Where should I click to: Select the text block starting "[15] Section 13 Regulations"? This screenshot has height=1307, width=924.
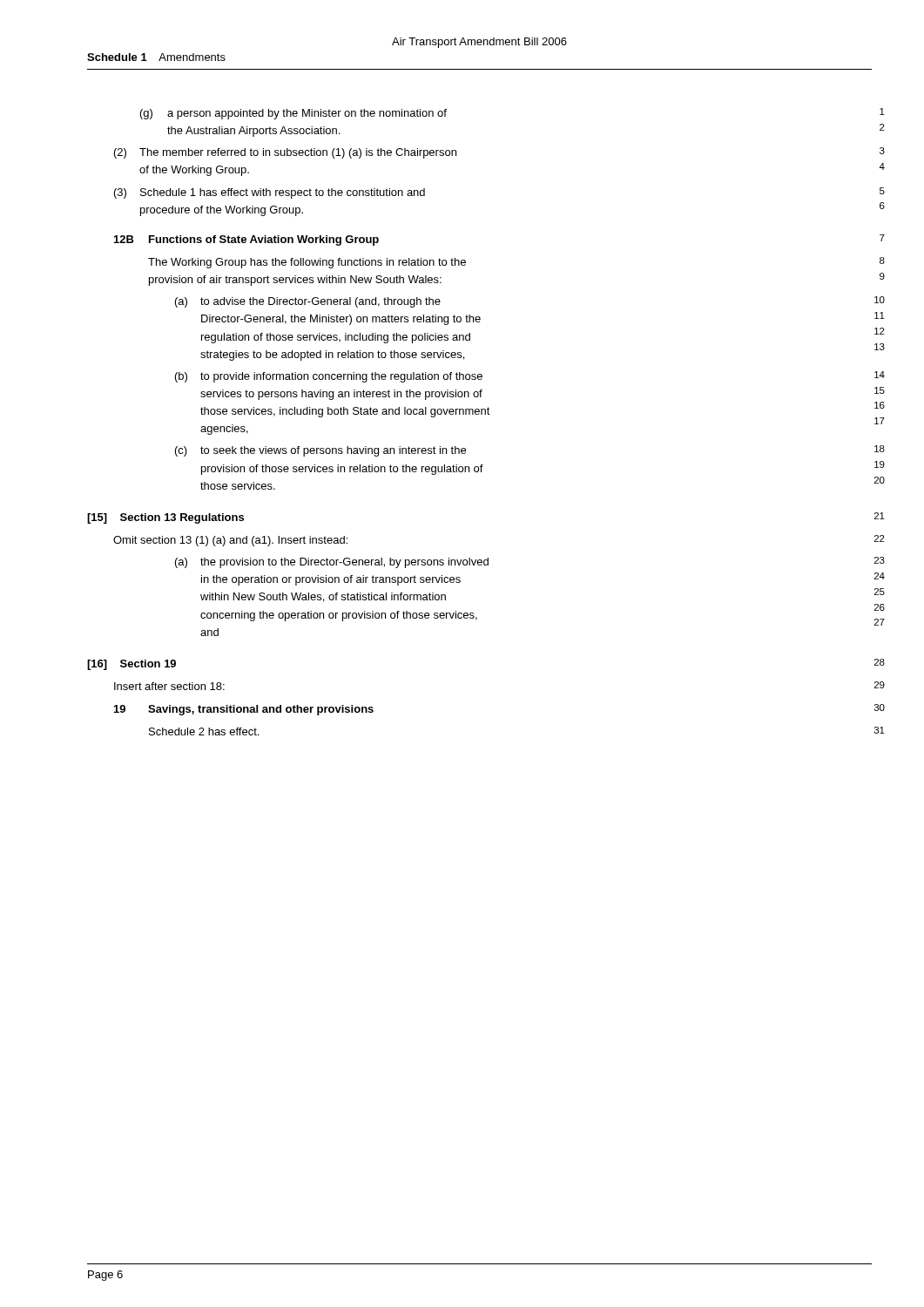coord(166,517)
